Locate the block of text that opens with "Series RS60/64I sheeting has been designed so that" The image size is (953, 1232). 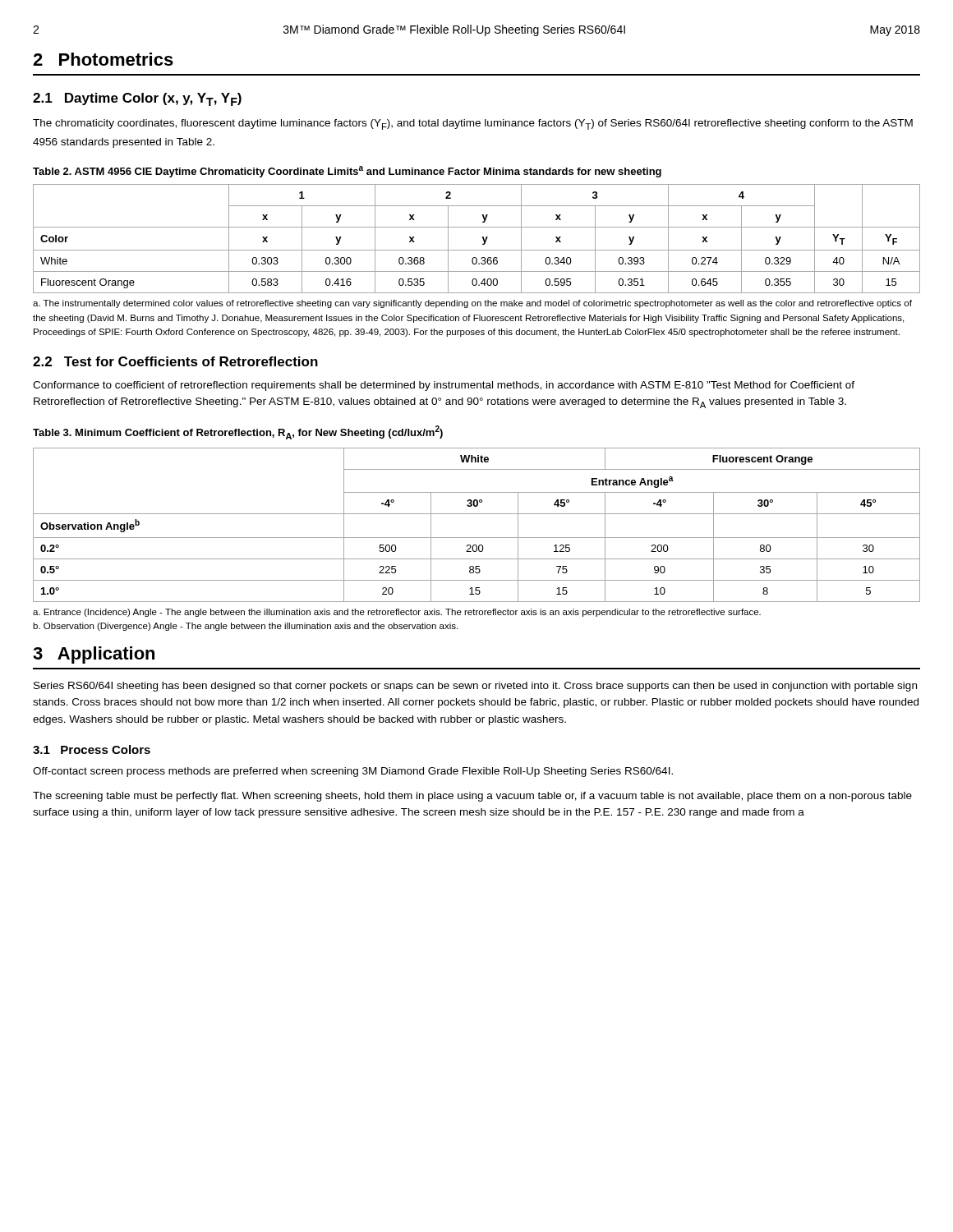(x=476, y=703)
